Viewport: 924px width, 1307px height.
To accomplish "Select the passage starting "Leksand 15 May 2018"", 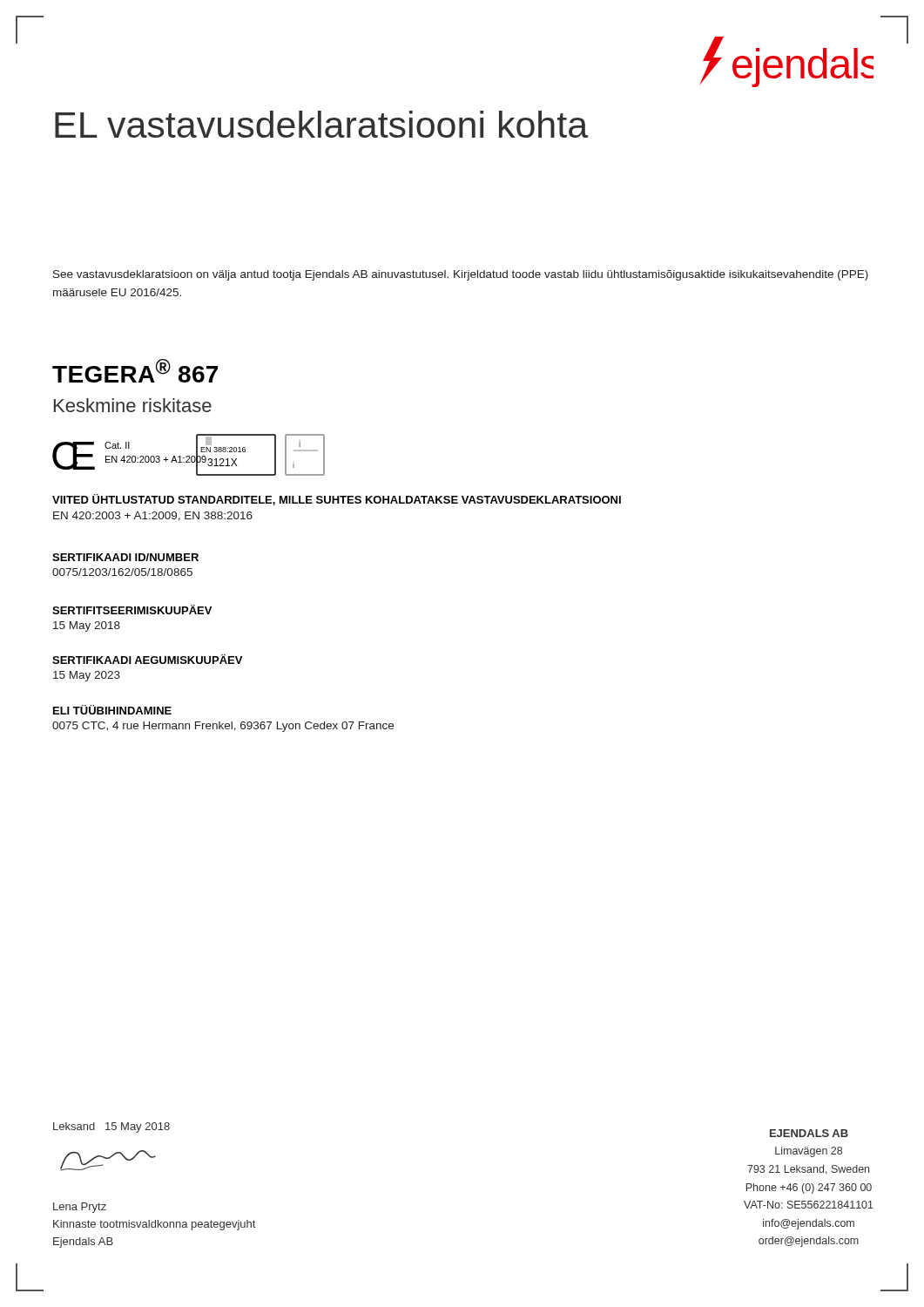I will [111, 1126].
